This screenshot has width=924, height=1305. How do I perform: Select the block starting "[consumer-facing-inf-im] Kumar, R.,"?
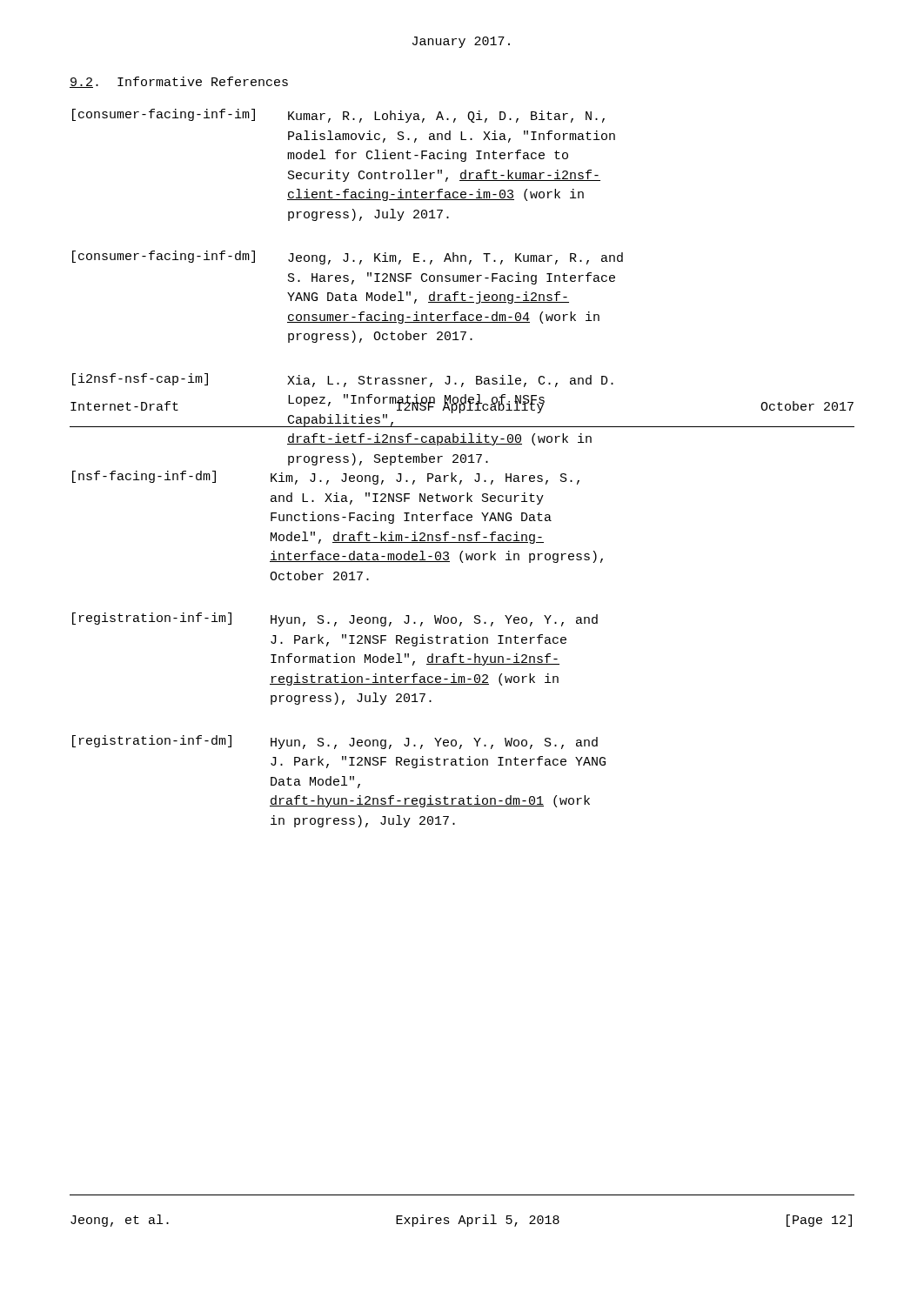(462, 167)
